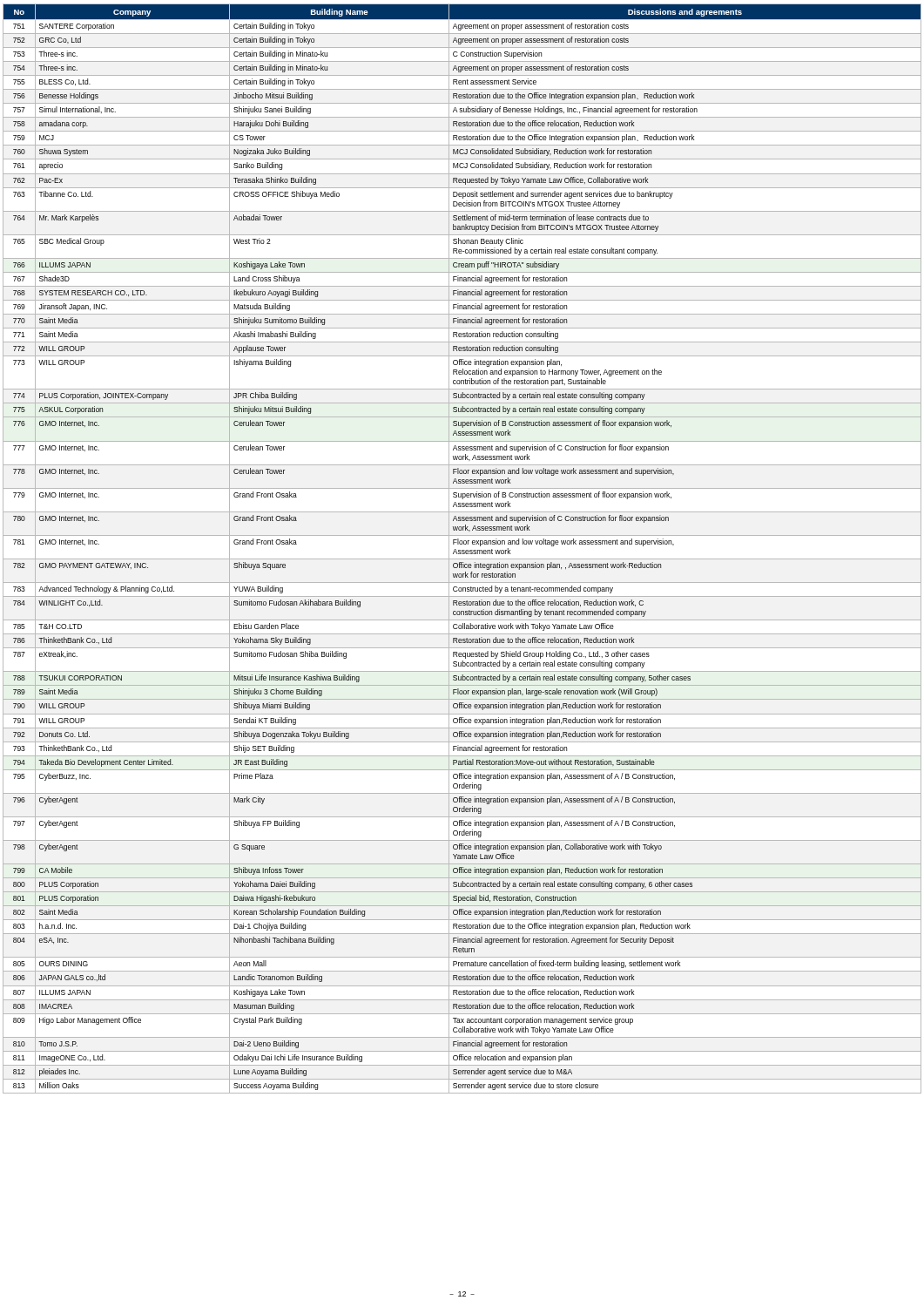The height and width of the screenshot is (1307, 924).
Task: Click the table
Action: pos(462,548)
